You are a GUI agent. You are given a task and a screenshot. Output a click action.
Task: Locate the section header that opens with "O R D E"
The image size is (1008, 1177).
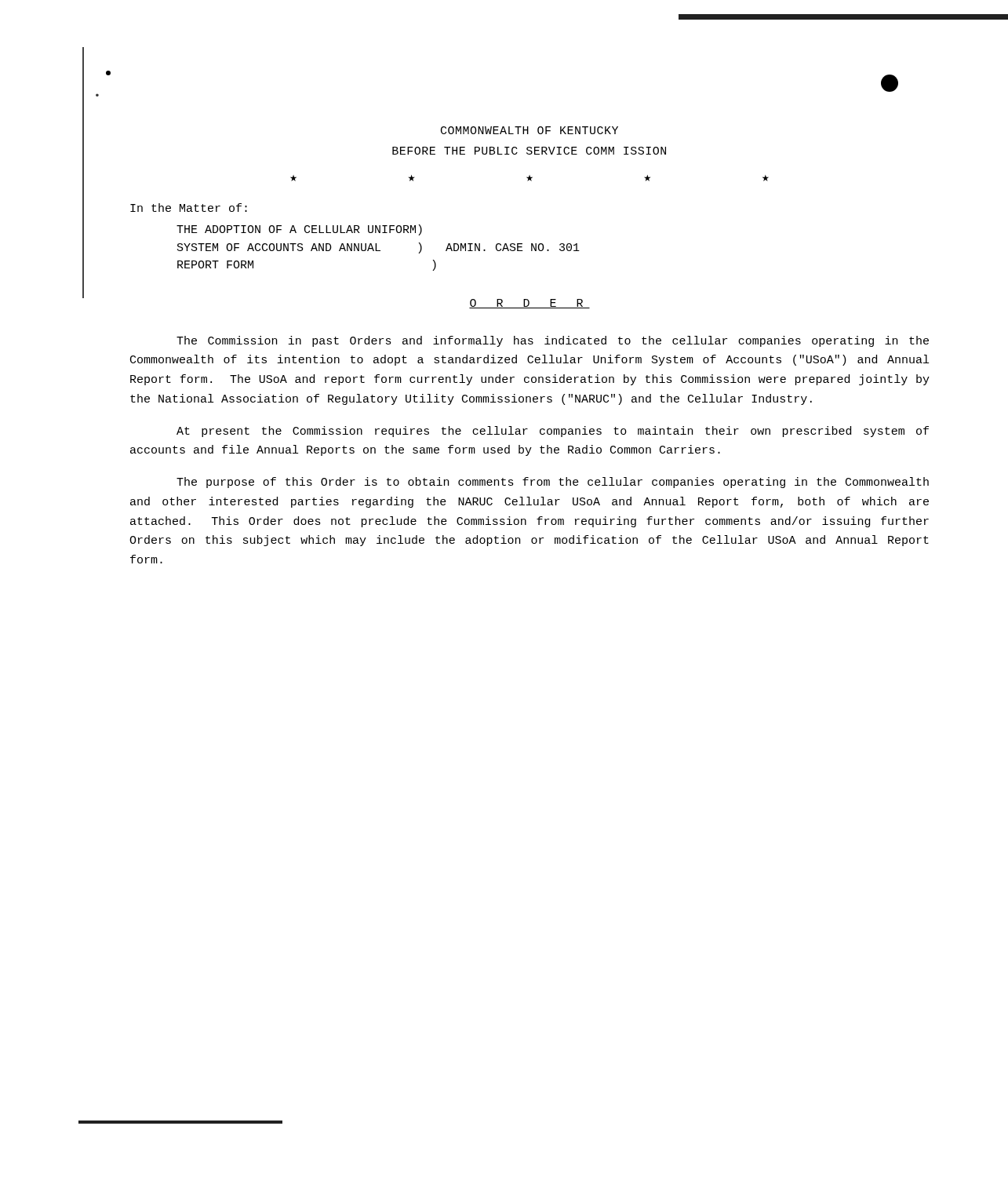[x=529, y=304]
